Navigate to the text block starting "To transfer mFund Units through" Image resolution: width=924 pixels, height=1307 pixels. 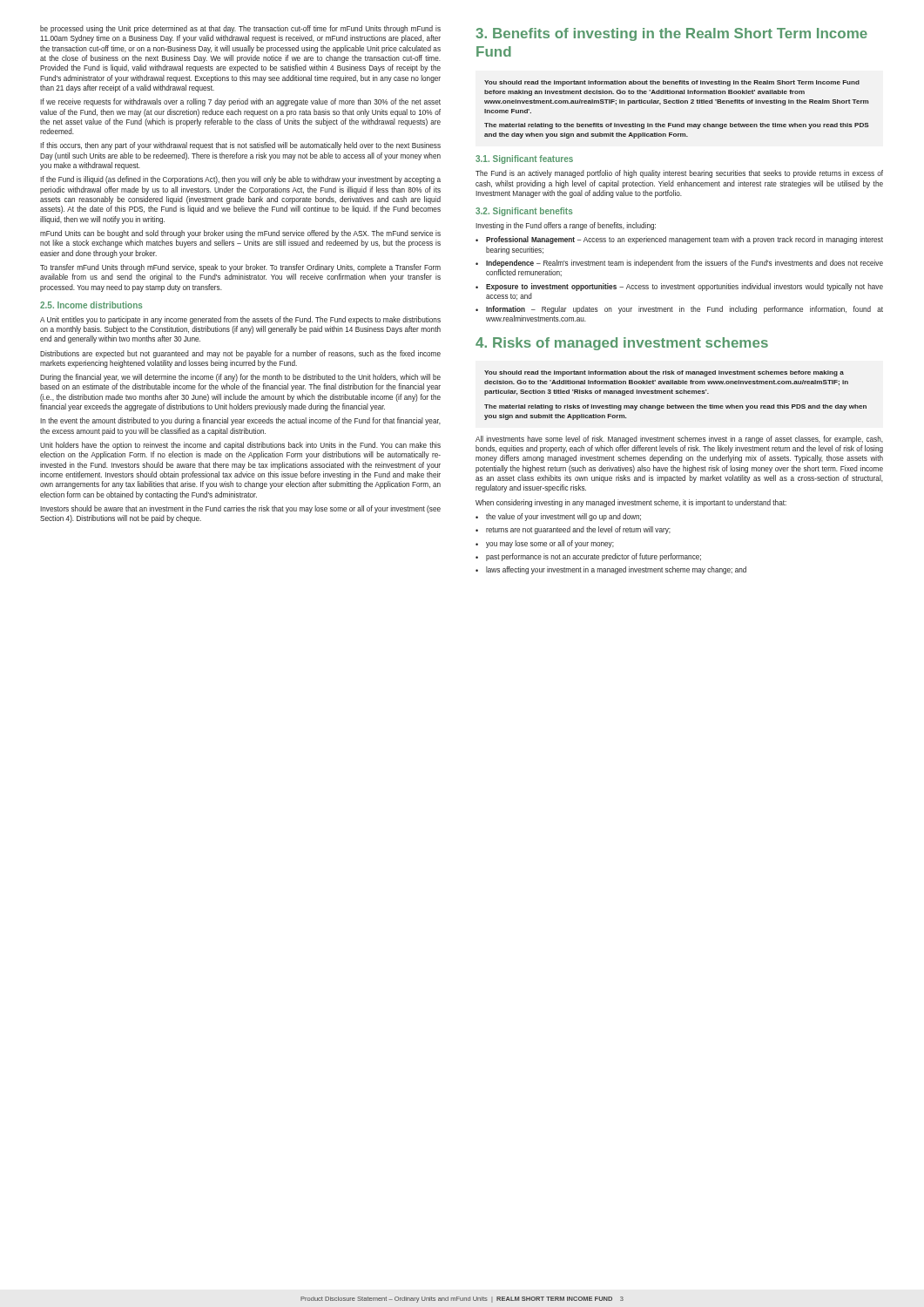point(240,278)
